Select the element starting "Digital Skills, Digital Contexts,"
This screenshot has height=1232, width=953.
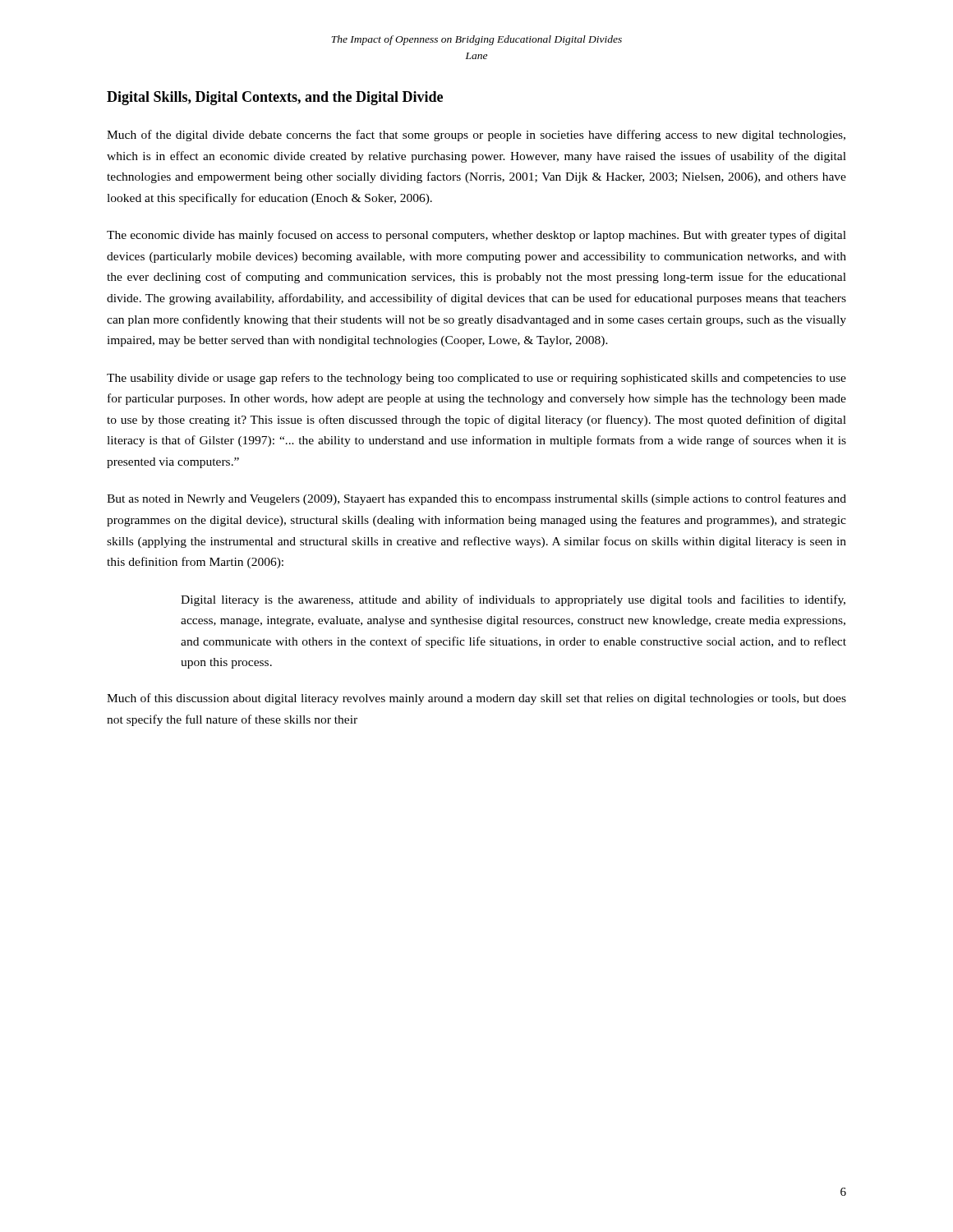tap(275, 98)
